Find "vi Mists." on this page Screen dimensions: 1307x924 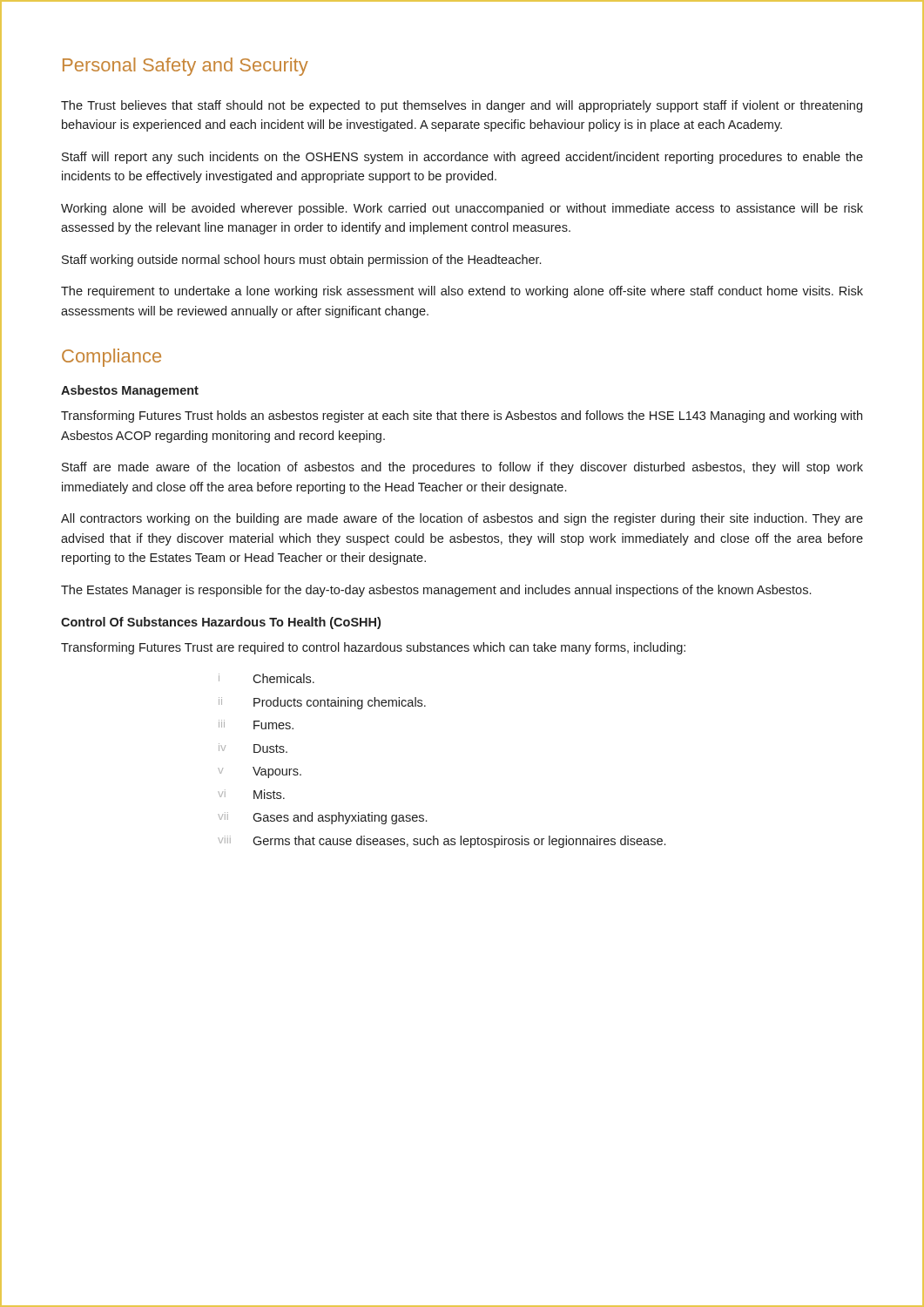pyautogui.click(x=251, y=794)
